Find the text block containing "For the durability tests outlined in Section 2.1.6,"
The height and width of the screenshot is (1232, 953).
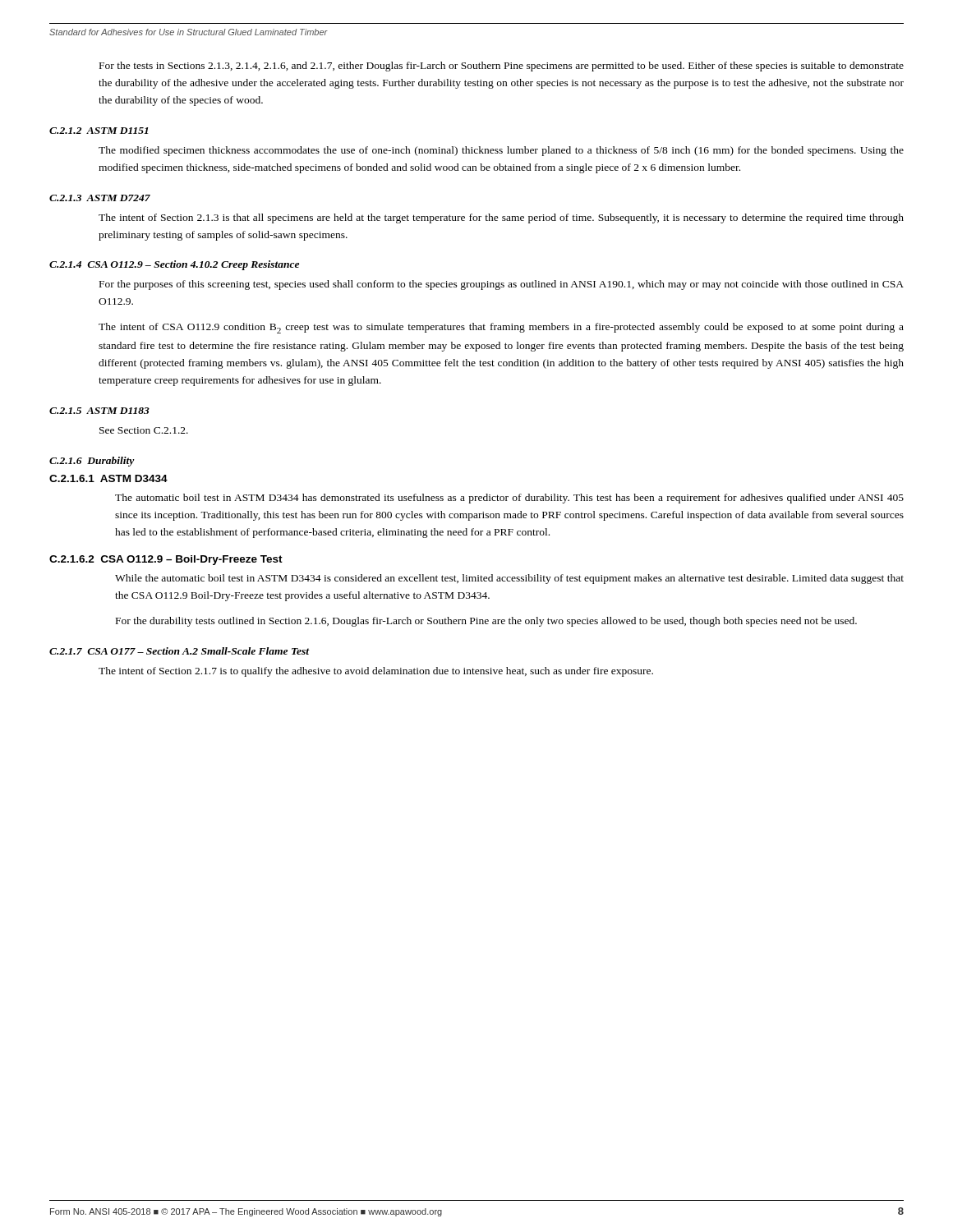click(x=486, y=620)
